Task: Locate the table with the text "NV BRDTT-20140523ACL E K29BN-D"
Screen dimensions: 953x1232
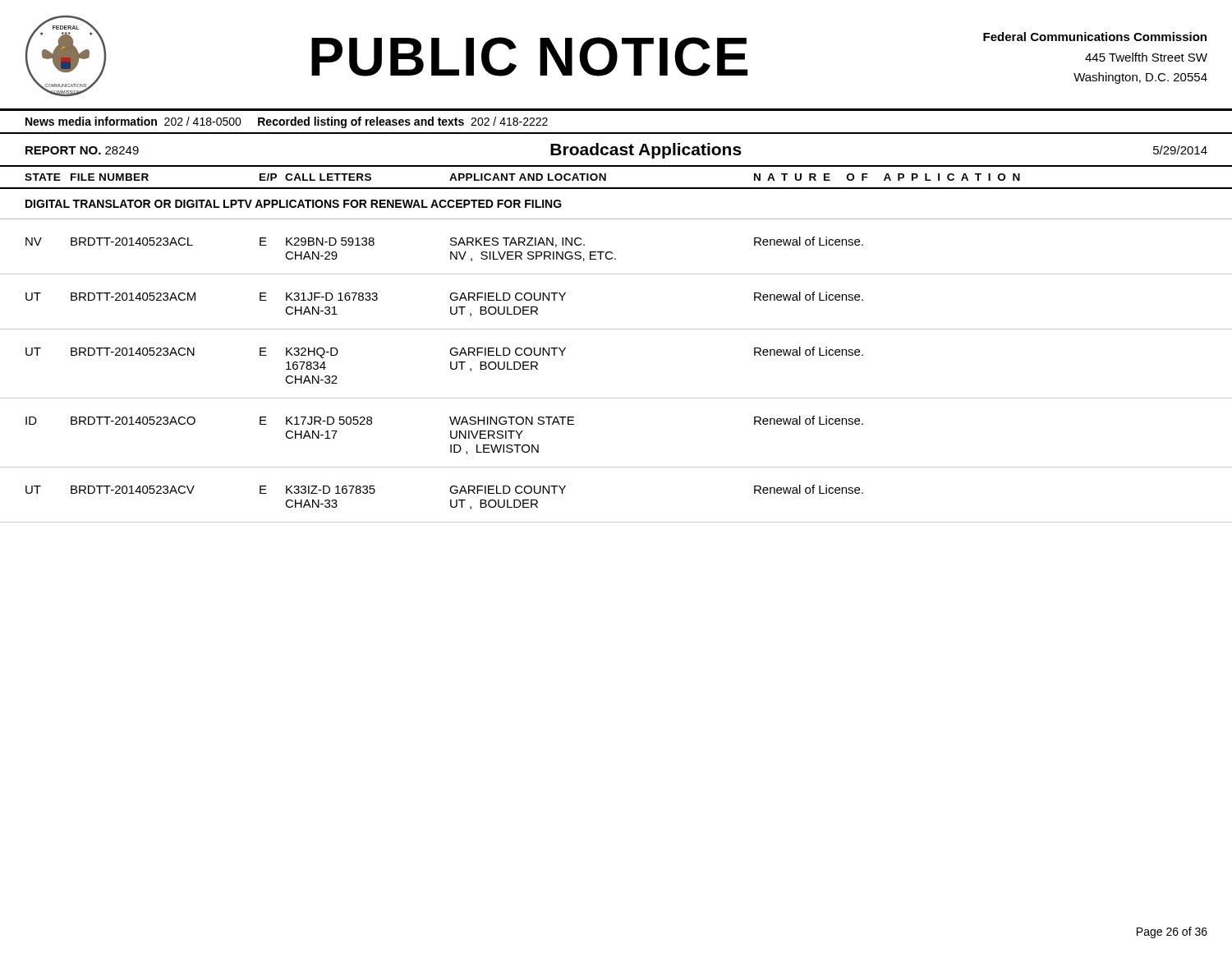Action: 616,371
